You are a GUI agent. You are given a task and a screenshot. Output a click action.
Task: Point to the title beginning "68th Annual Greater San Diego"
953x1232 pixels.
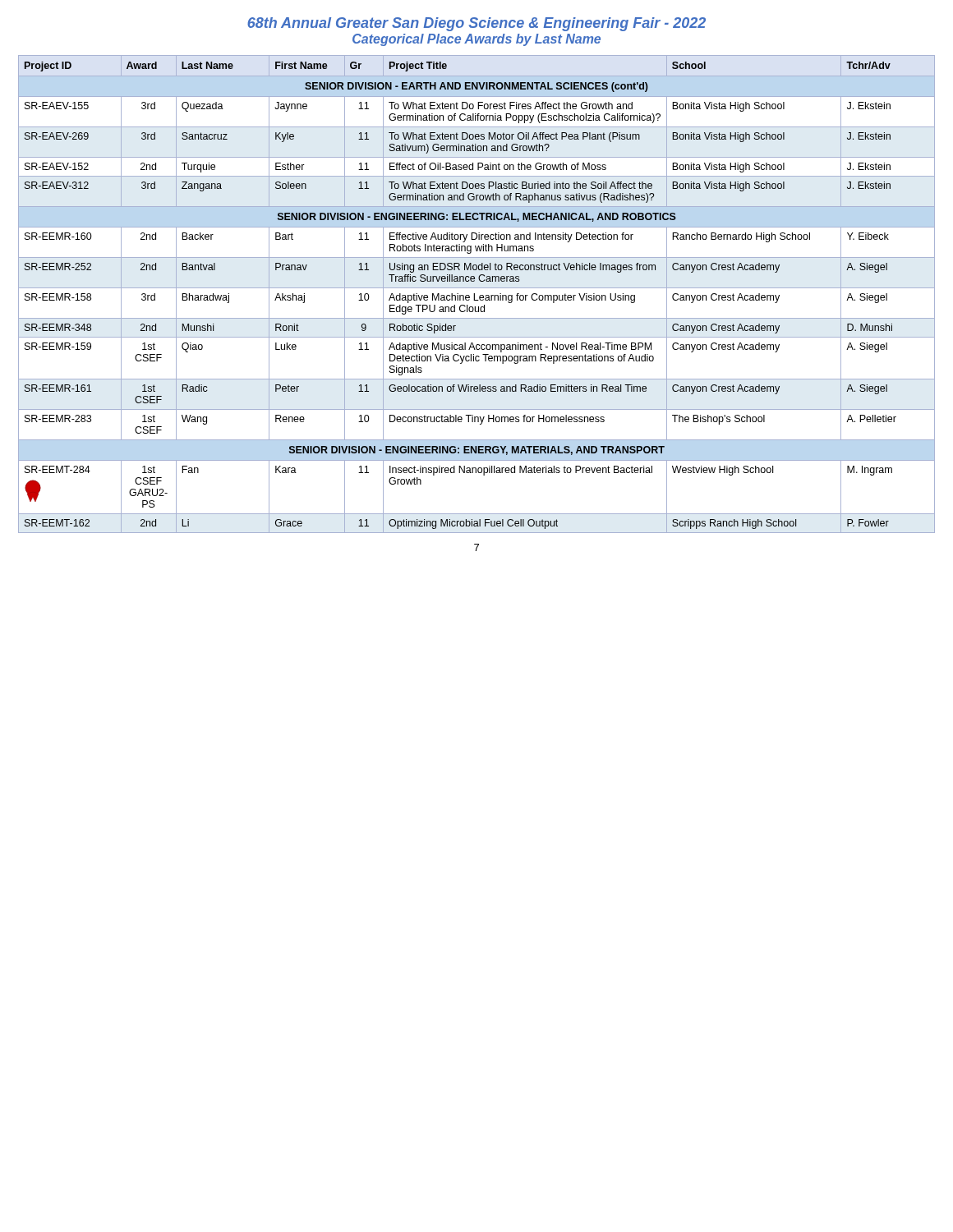click(476, 31)
